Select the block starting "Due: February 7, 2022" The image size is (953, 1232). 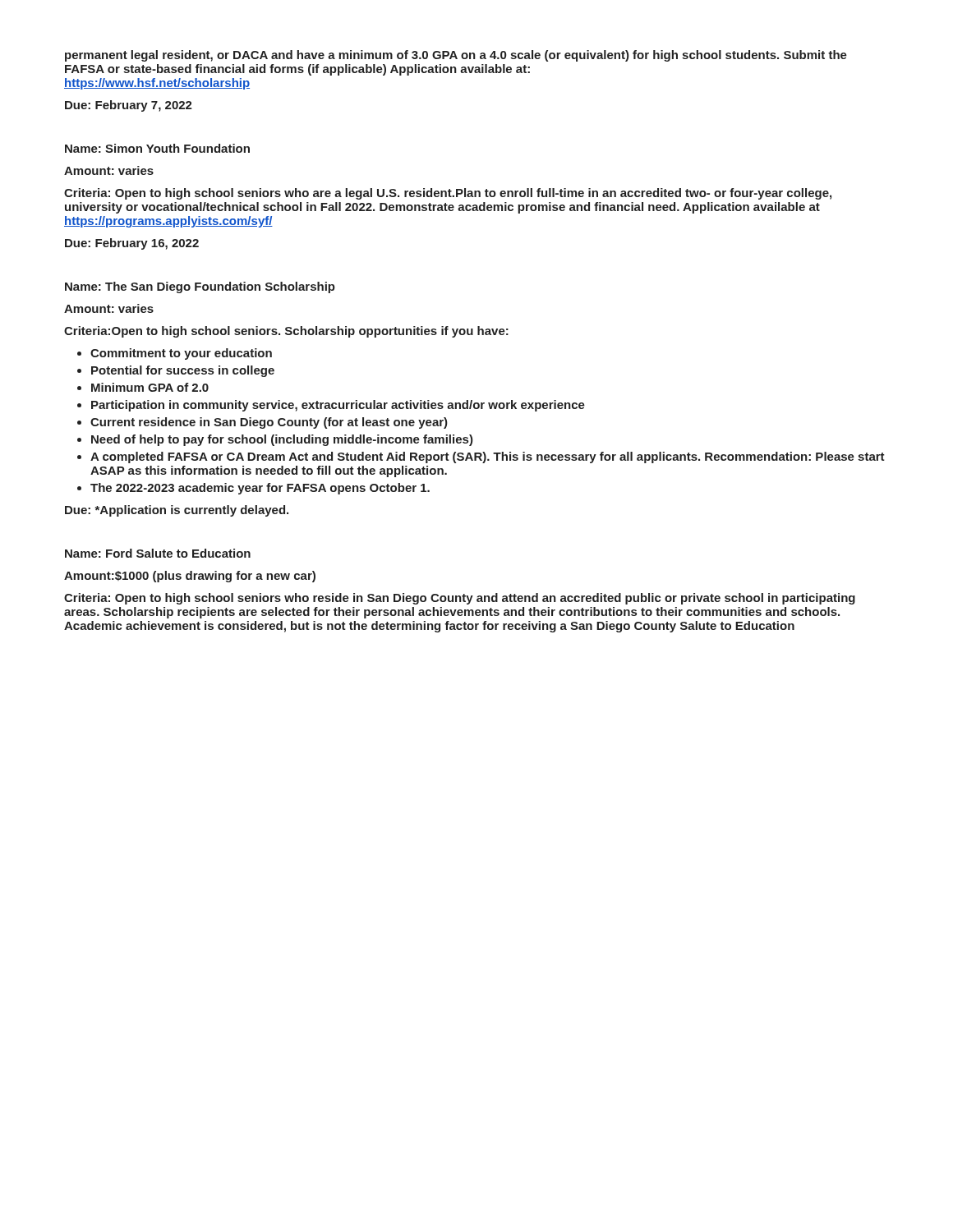pos(128,105)
